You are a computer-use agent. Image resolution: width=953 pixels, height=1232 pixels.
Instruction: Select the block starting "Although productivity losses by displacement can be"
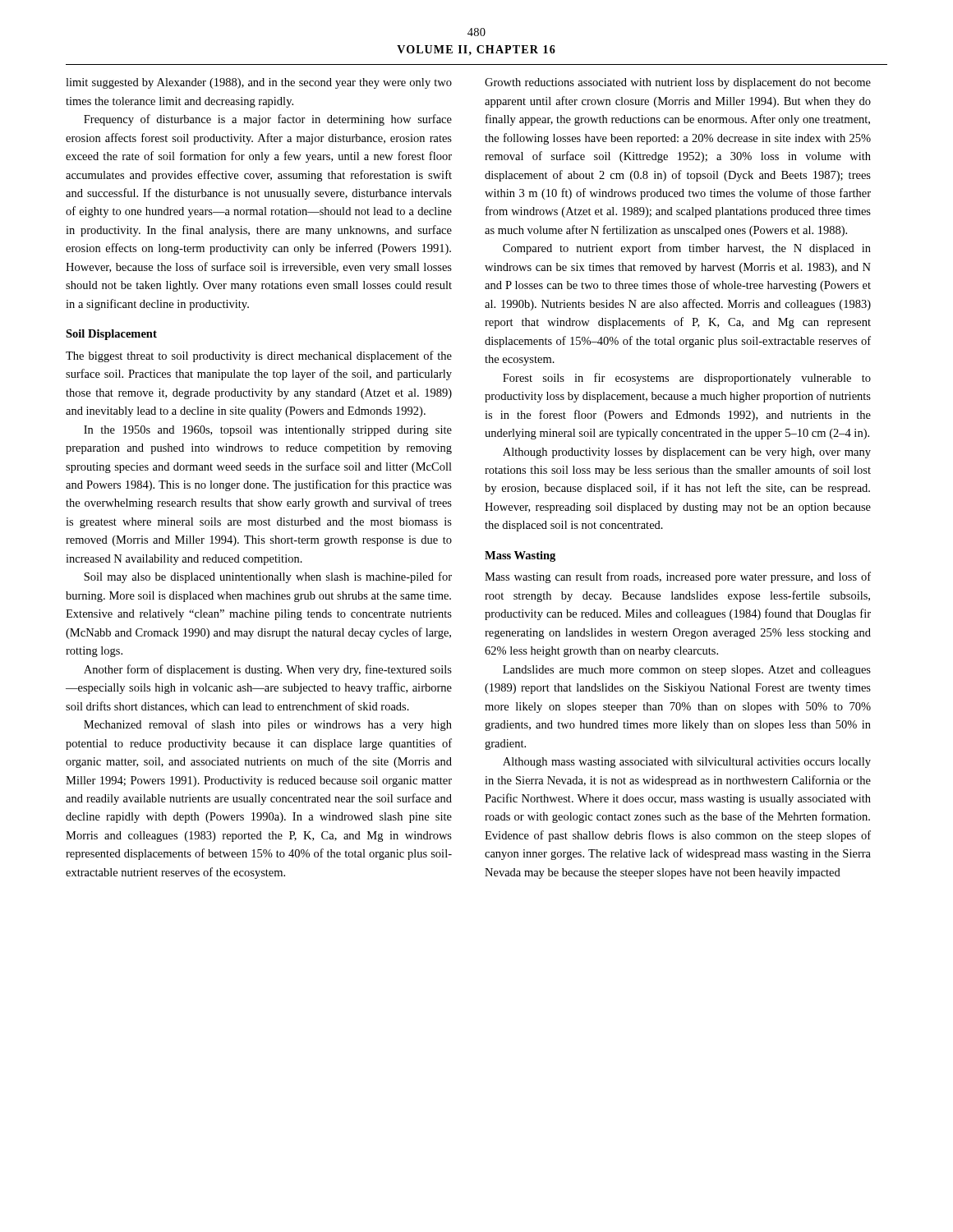coord(678,488)
